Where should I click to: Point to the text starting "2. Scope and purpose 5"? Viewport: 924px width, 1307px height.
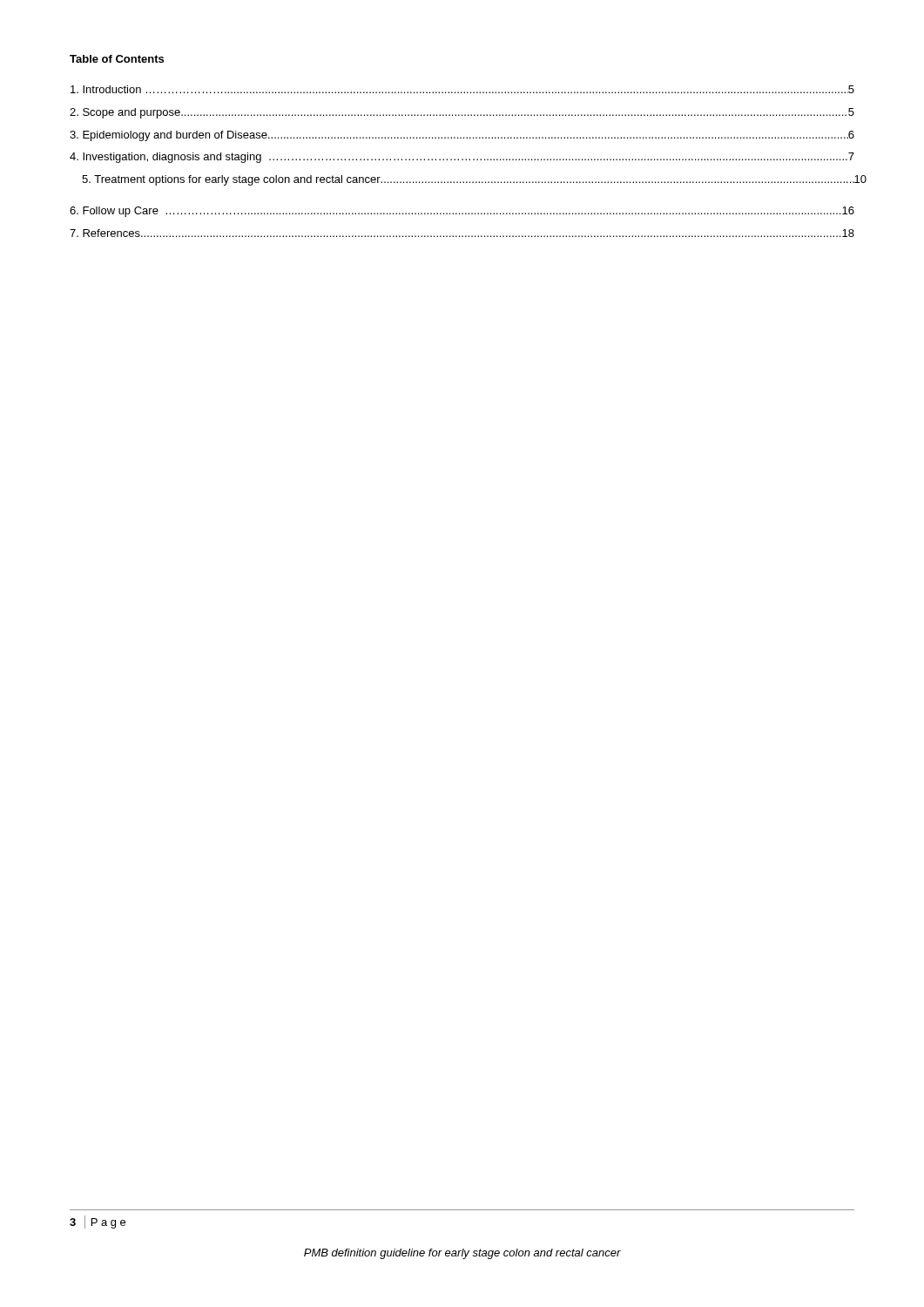click(462, 113)
